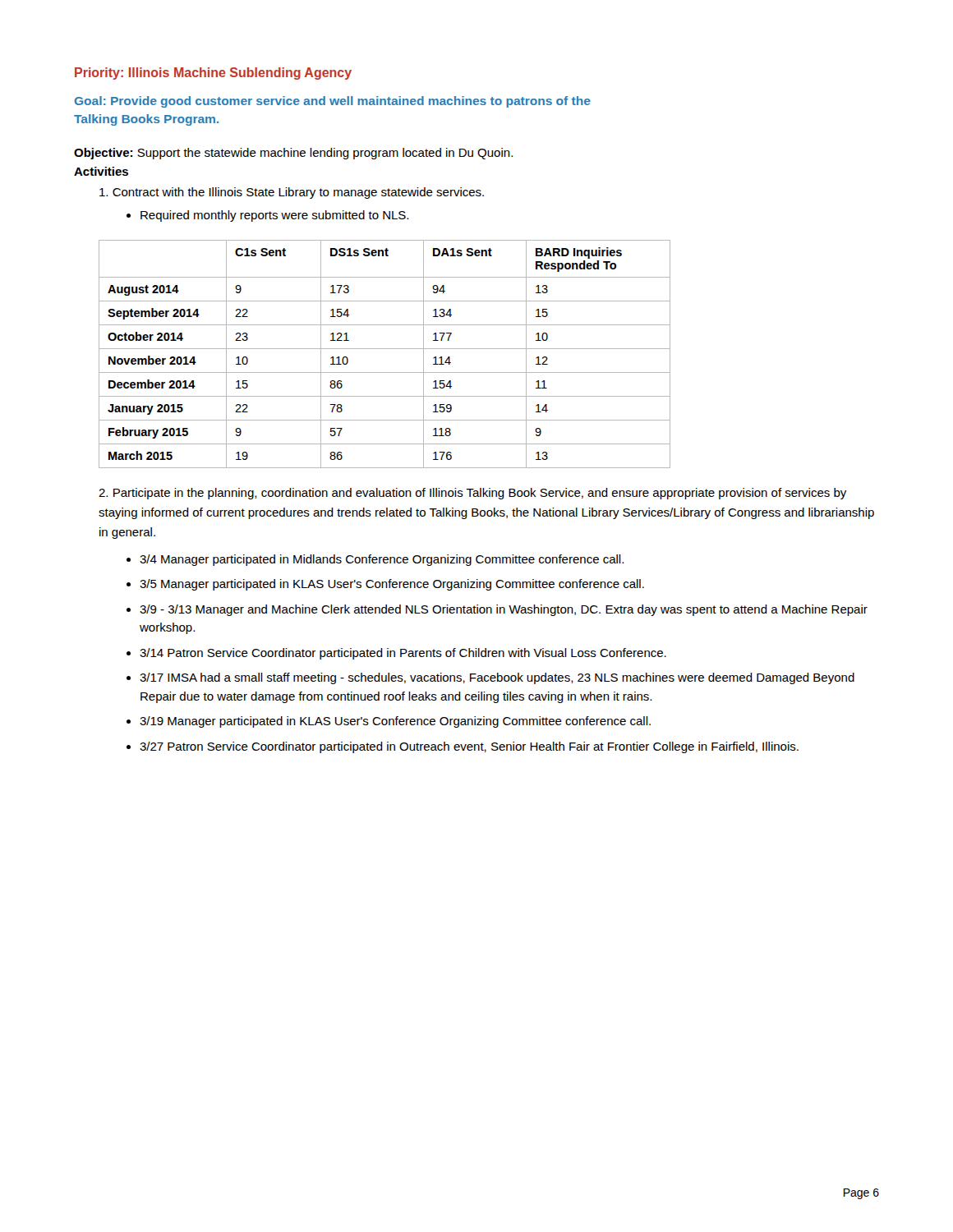This screenshot has width=953, height=1232.
Task: Where is the passage that starts "3/14 Patron Service Coordinator participated in Parents of"?
Action: tap(403, 652)
